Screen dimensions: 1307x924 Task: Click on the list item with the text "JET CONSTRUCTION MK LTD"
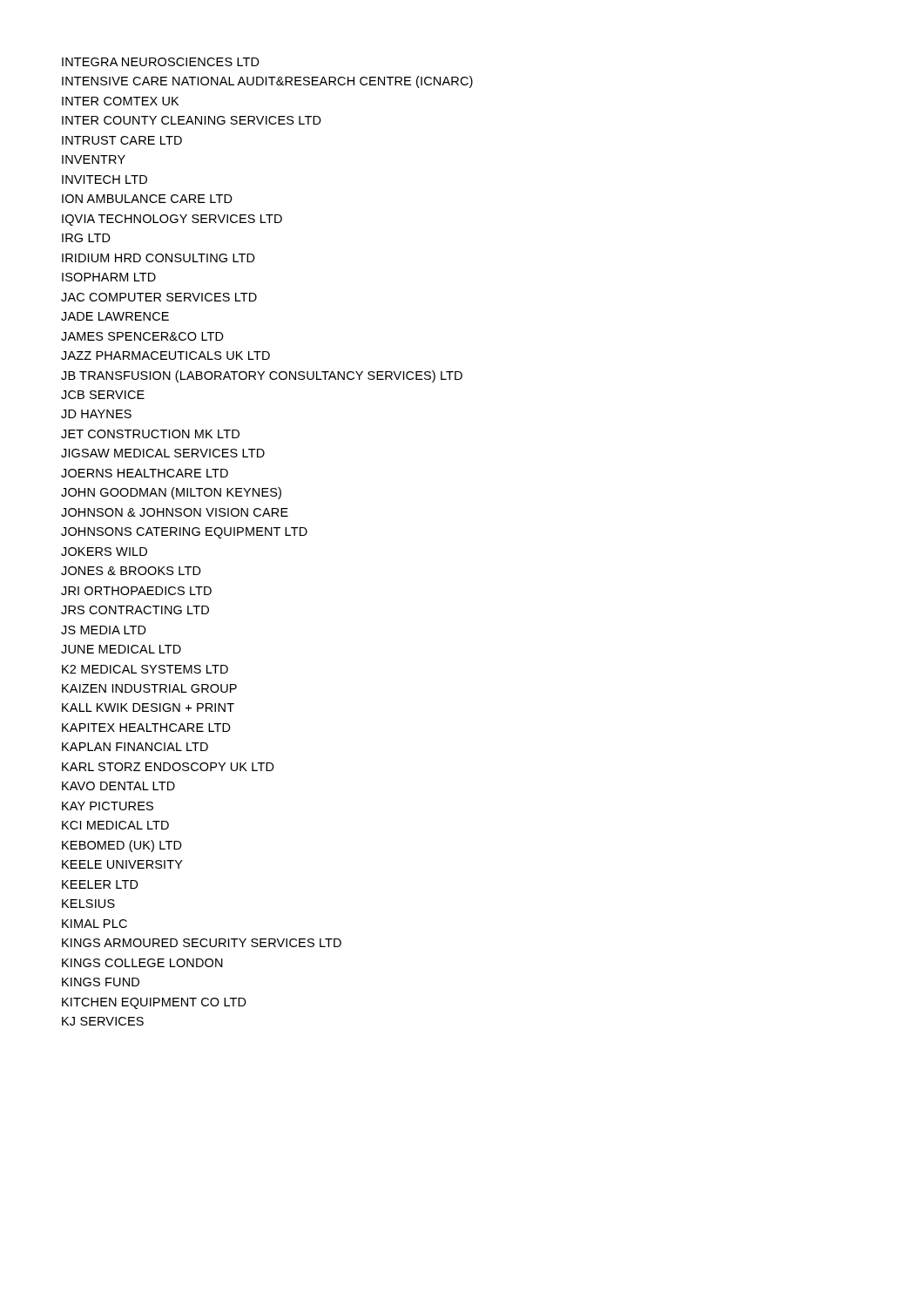151,434
